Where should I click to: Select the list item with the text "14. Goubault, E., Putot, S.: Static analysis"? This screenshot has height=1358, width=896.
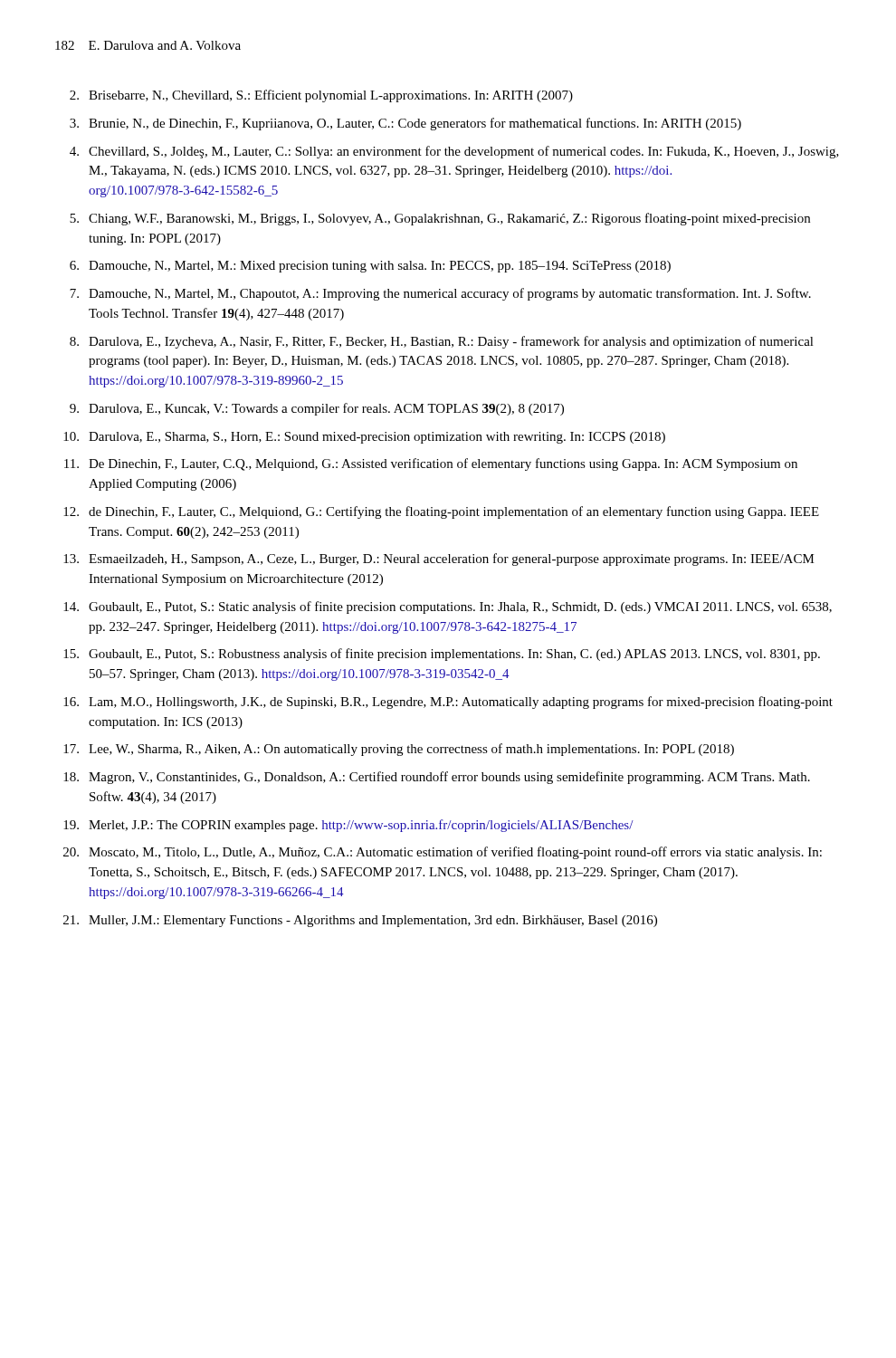point(448,617)
